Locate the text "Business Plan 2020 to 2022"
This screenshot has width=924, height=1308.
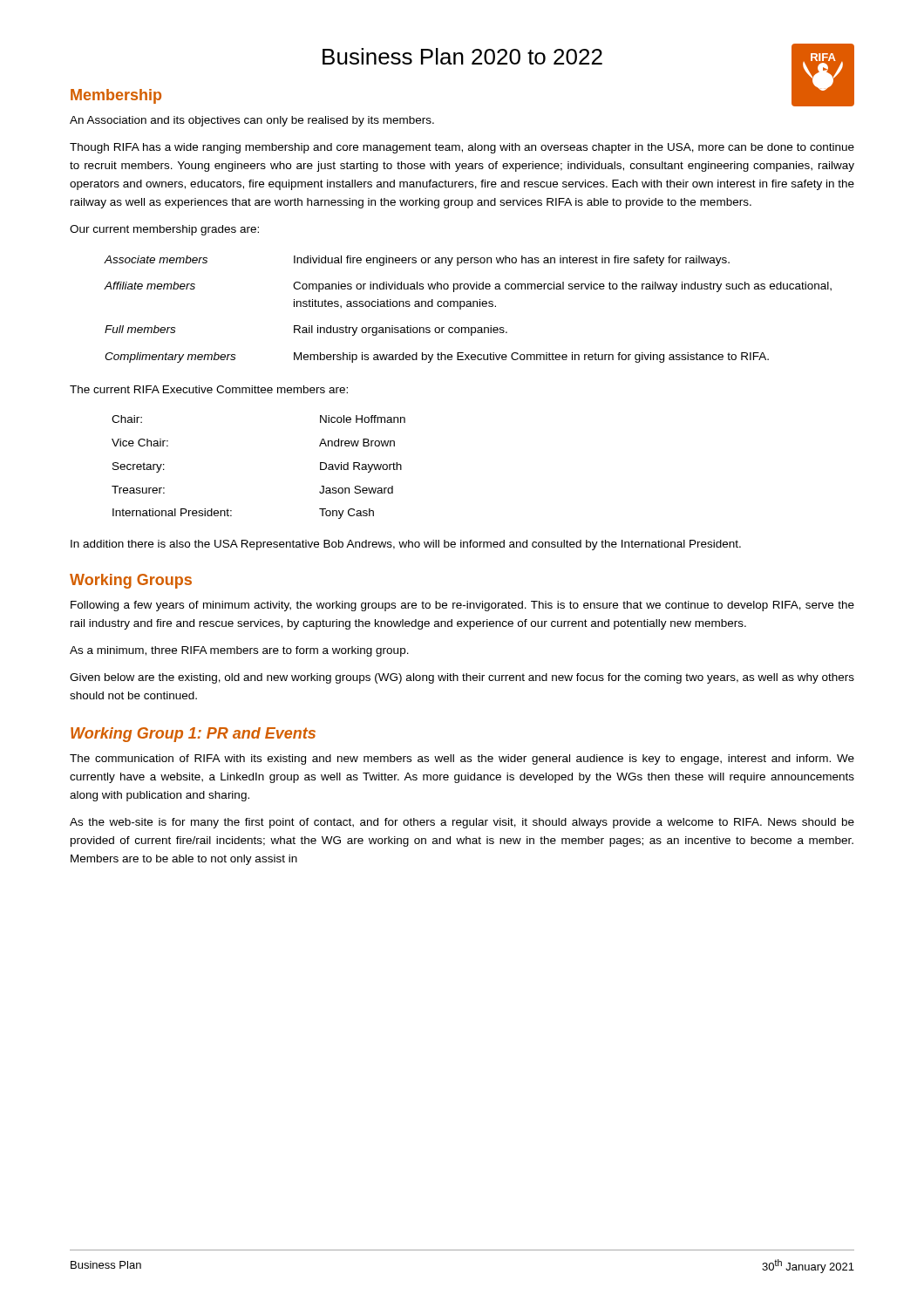(462, 57)
